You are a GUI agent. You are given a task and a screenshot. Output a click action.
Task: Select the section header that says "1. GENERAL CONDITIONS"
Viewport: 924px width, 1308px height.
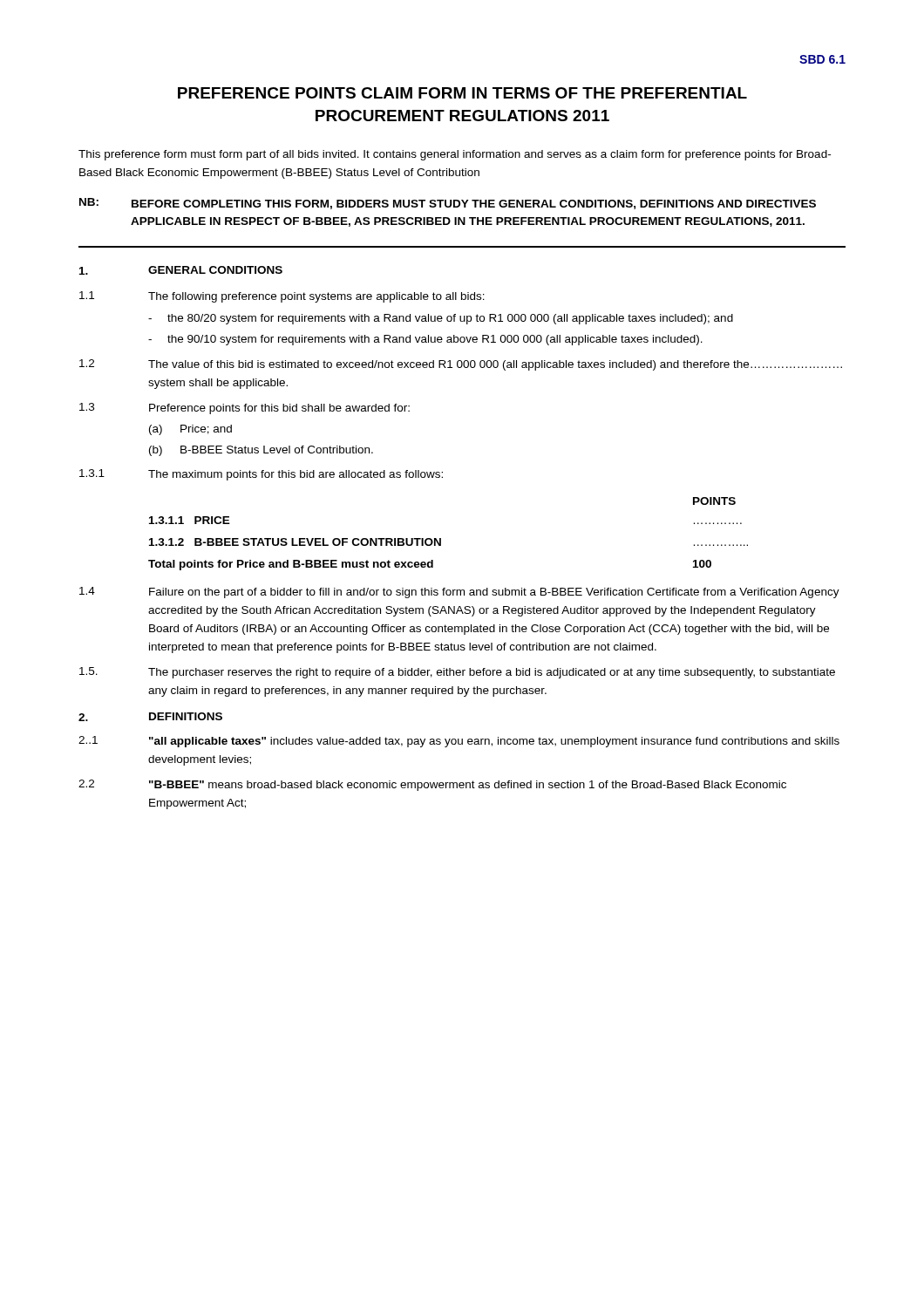pos(181,271)
